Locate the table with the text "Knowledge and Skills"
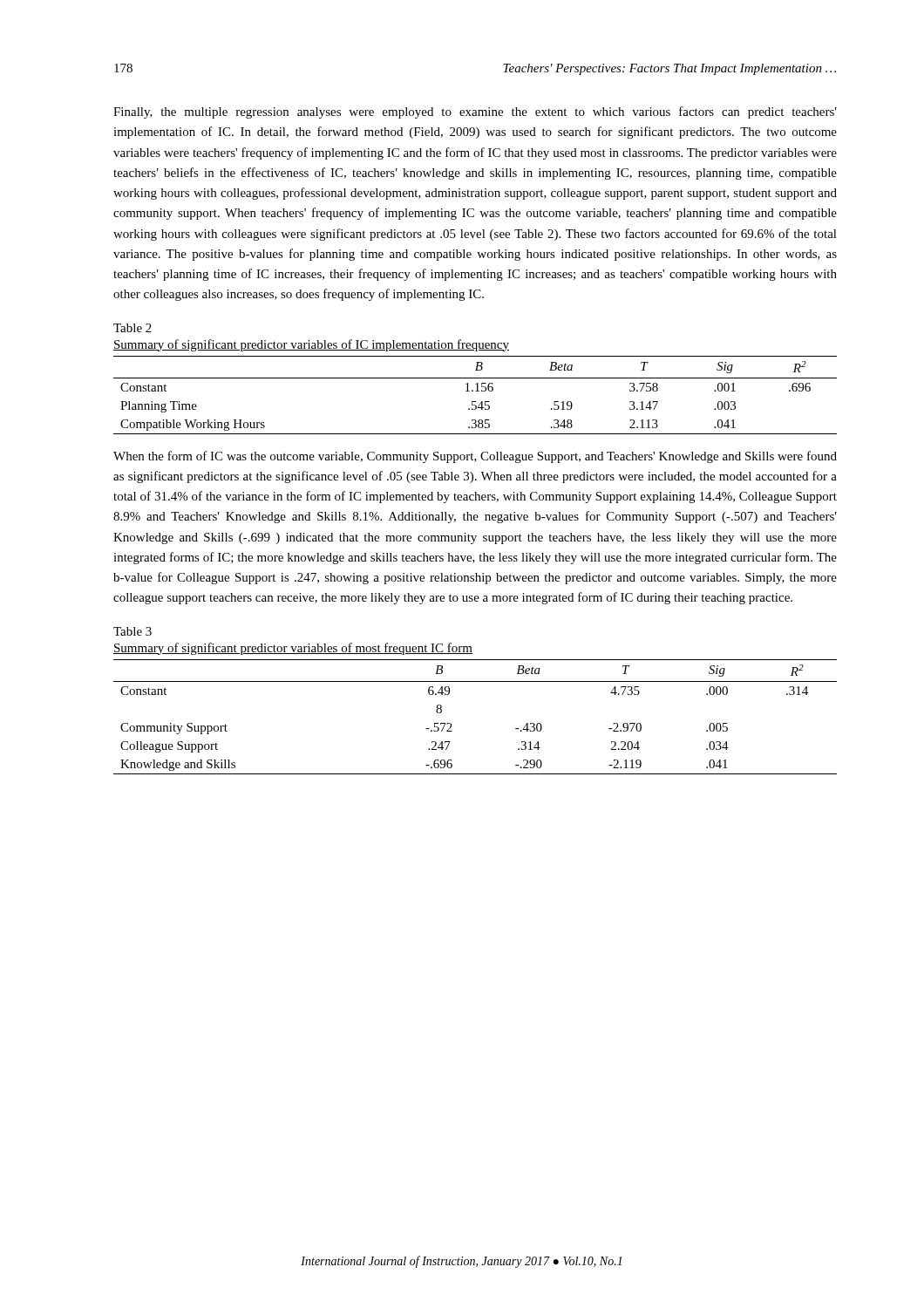This screenshot has width=924, height=1308. click(475, 716)
